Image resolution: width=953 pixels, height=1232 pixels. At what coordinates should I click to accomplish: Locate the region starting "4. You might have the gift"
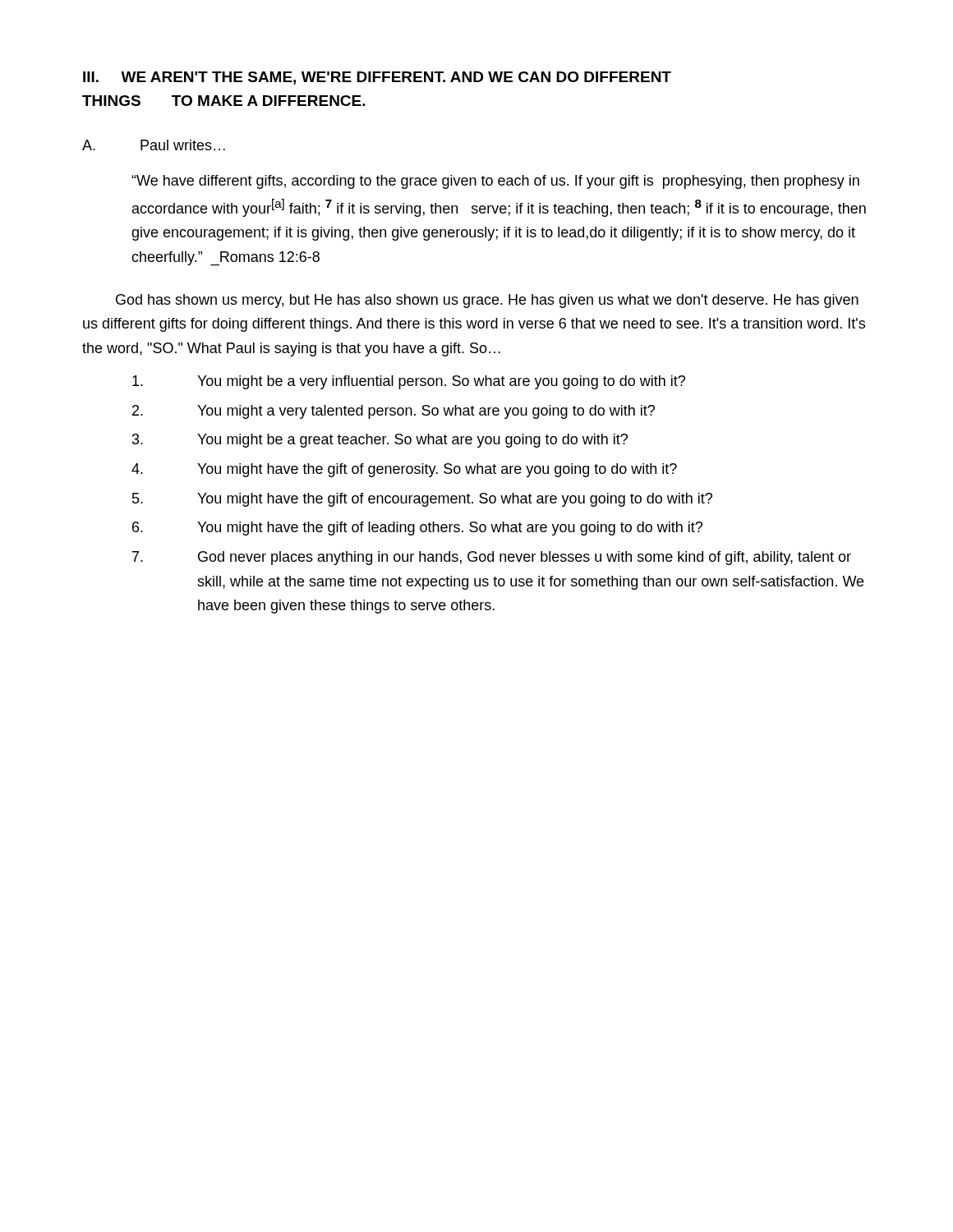(476, 470)
